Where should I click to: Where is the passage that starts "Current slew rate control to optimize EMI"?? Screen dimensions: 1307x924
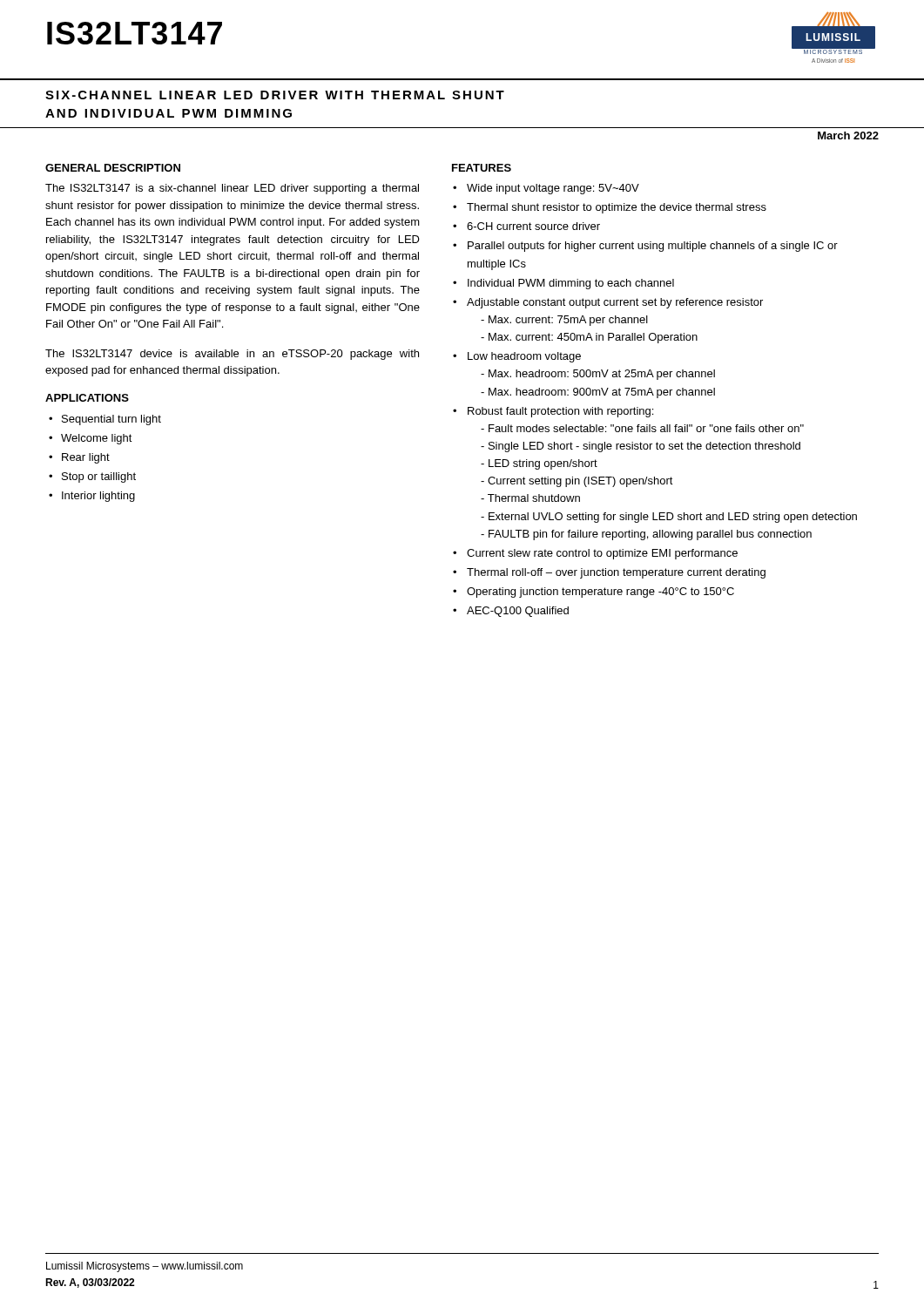pyautogui.click(x=602, y=553)
